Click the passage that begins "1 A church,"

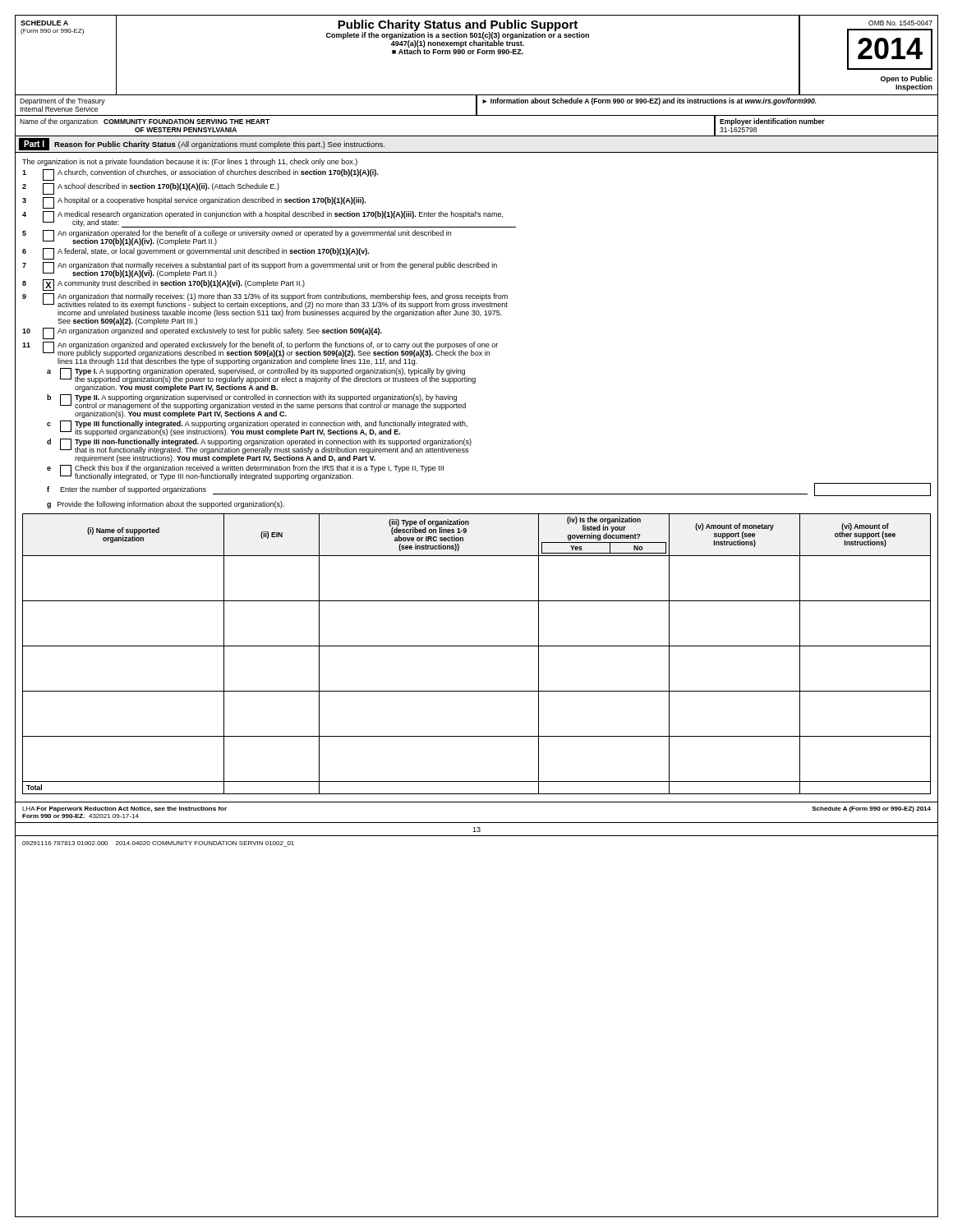coord(200,175)
